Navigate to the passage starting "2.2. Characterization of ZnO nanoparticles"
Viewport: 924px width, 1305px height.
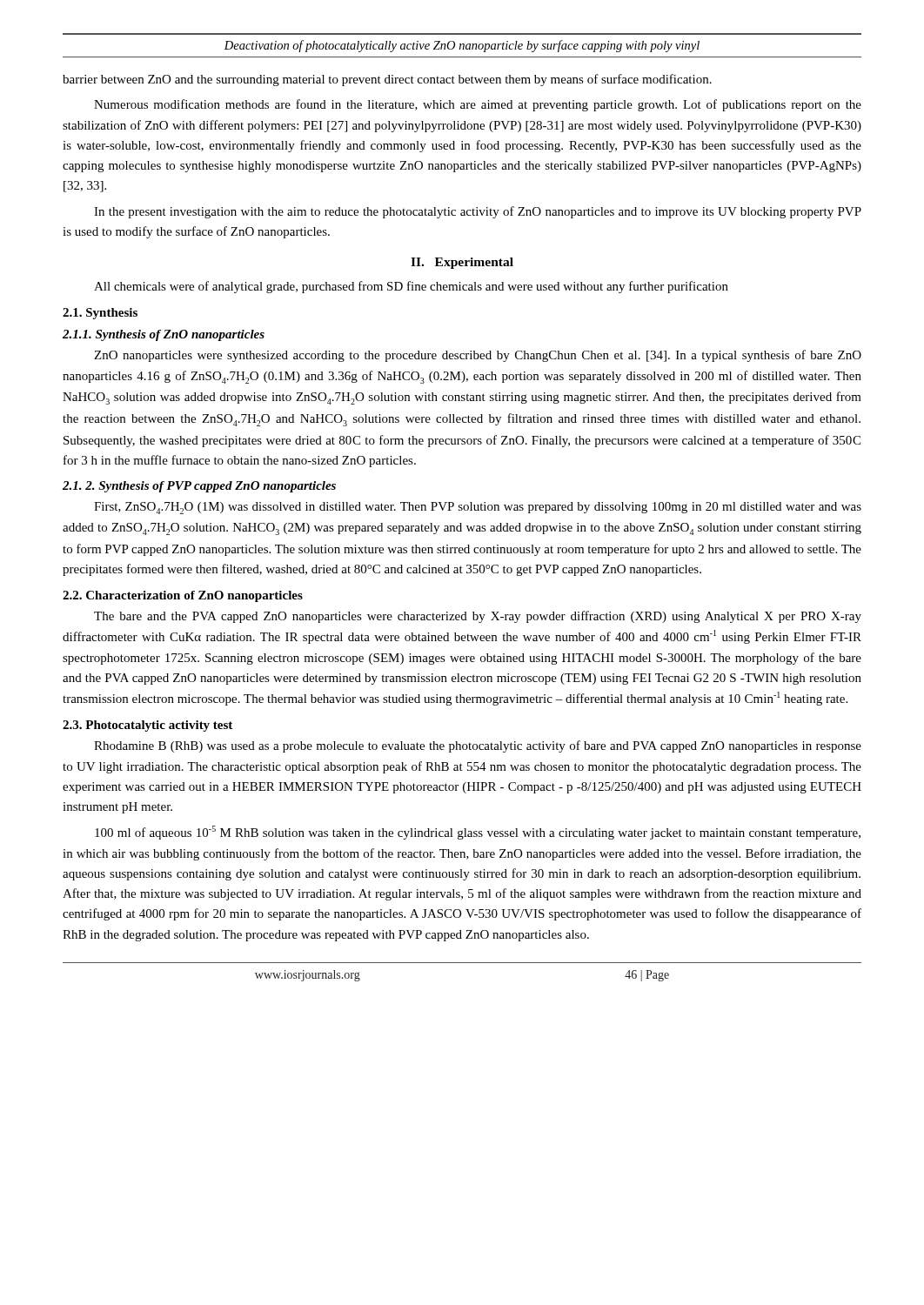(183, 595)
